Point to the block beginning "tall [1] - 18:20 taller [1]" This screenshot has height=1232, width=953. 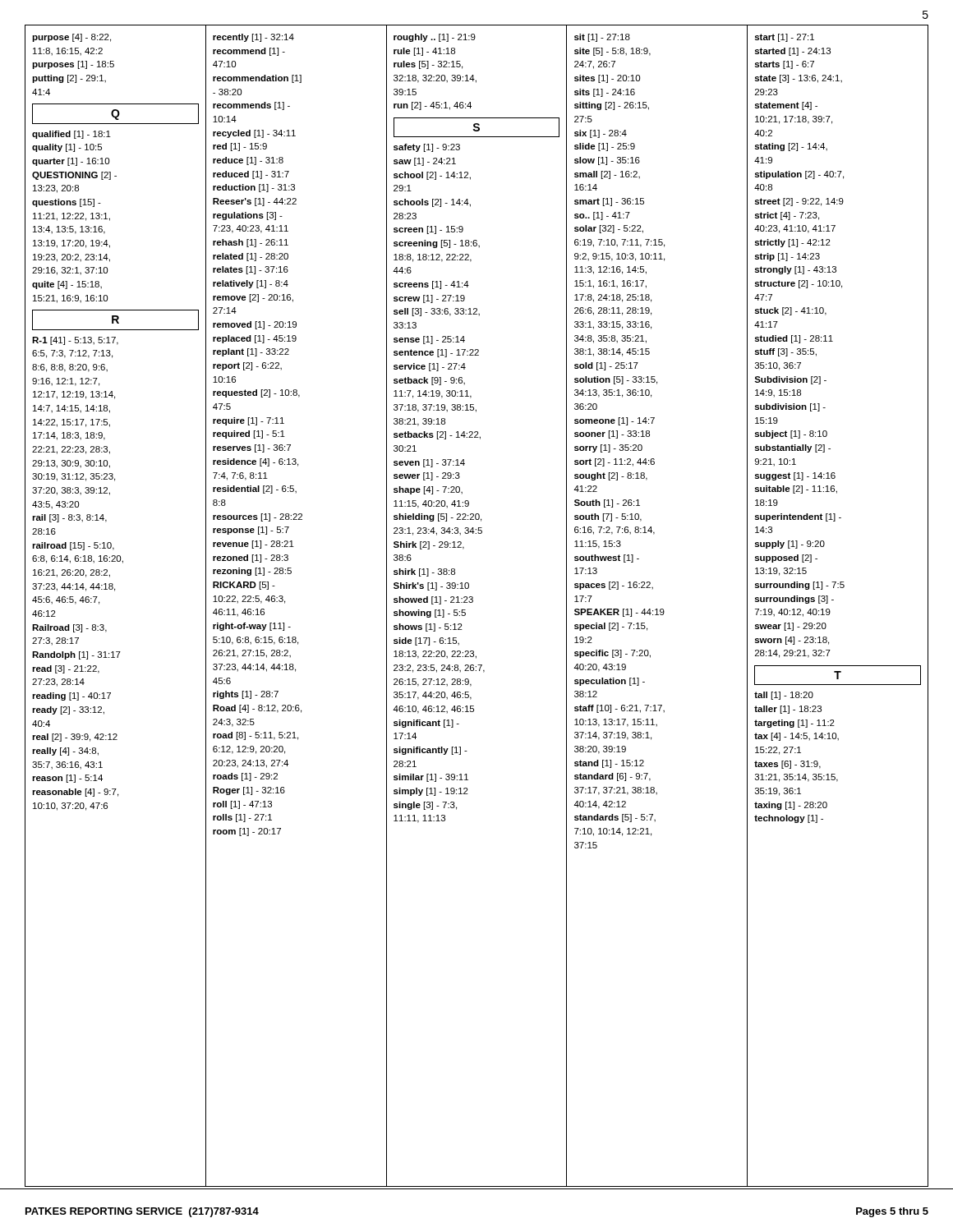pyautogui.click(x=797, y=757)
